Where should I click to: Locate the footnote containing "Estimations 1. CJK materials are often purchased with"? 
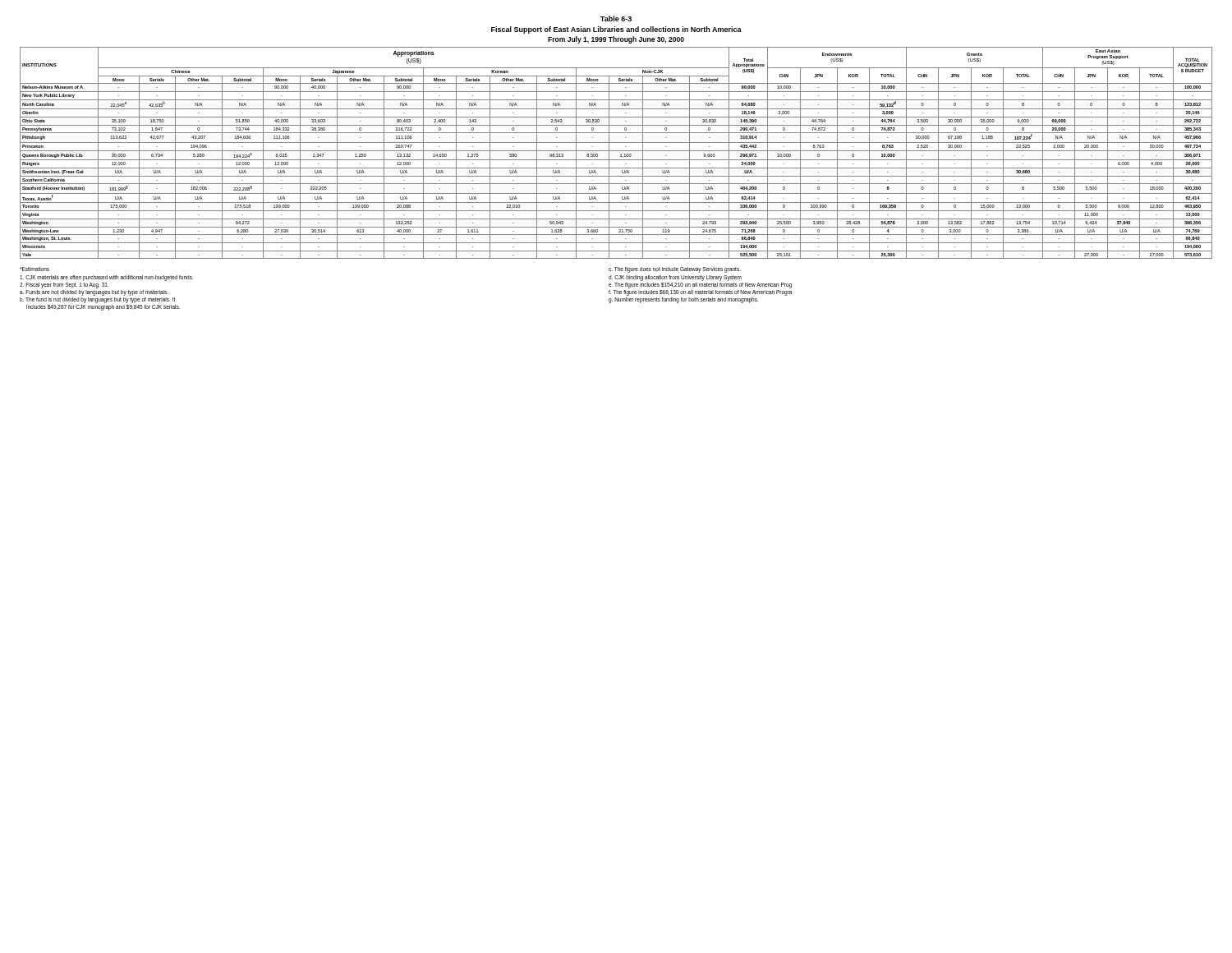[x=34, y=269]
